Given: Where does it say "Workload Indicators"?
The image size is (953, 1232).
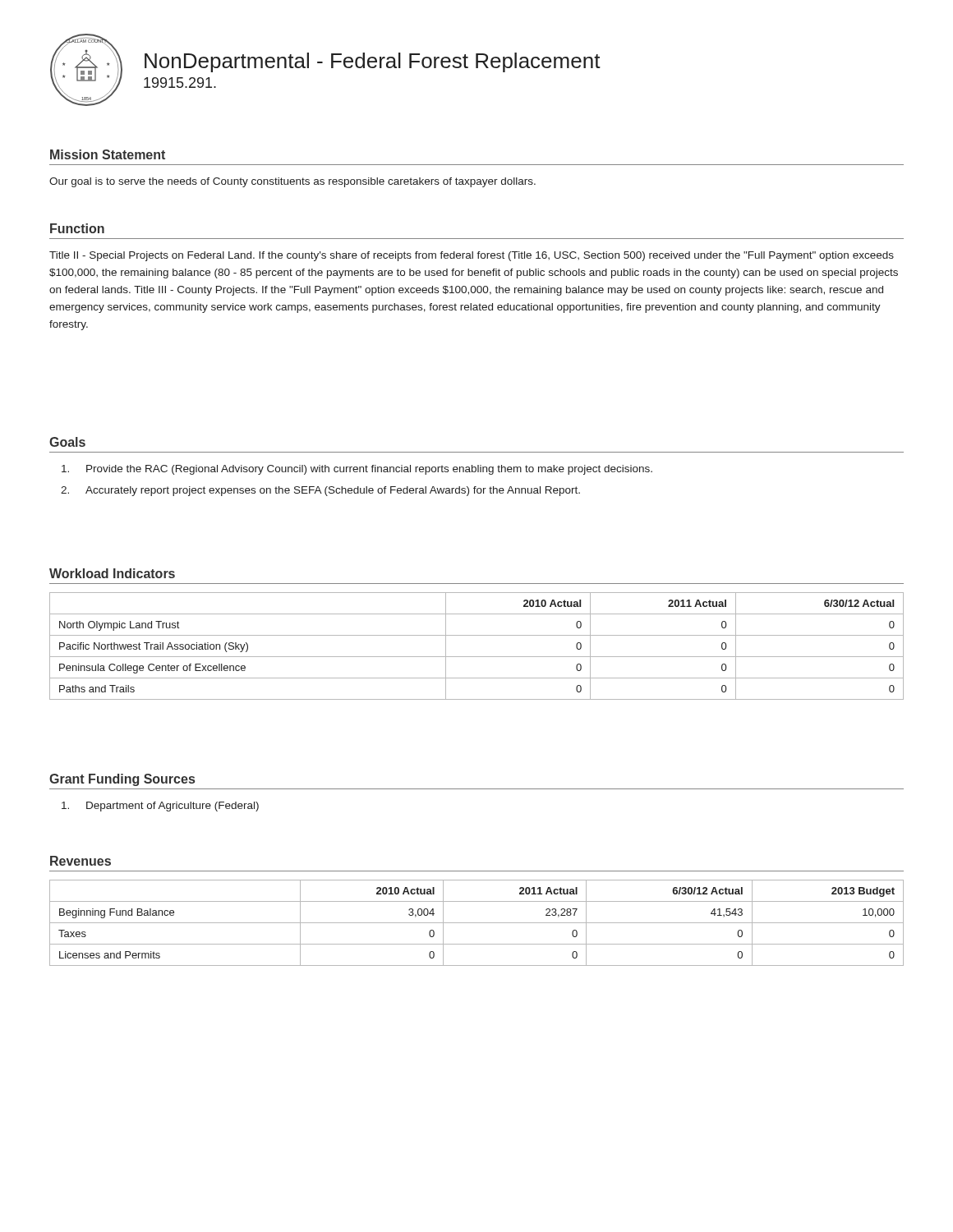Looking at the screenshot, I should point(112,574).
